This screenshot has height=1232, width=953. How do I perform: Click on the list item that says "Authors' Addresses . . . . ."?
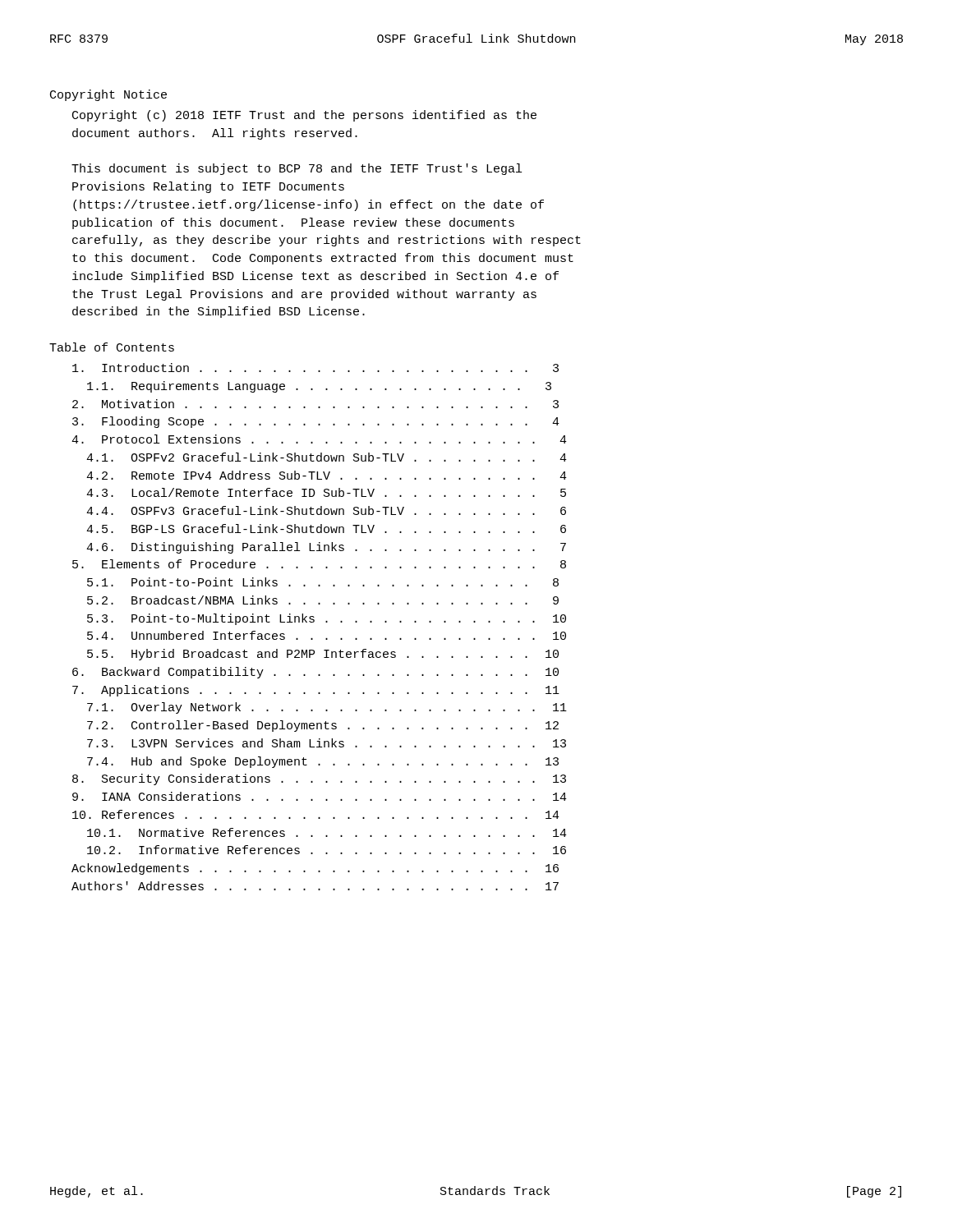(304, 887)
